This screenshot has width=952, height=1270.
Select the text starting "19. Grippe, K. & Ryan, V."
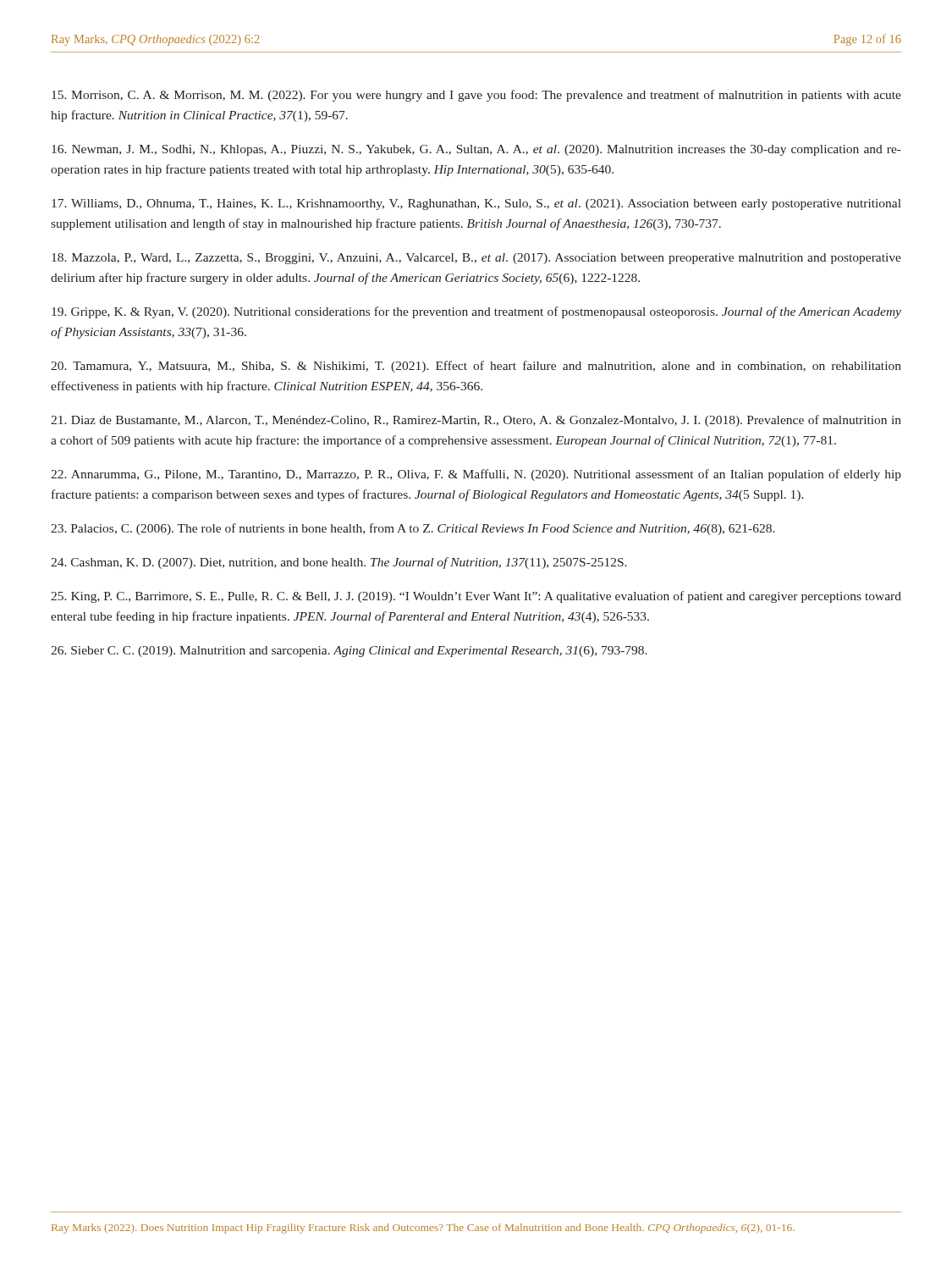pyautogui.click(x=476, y=321)
